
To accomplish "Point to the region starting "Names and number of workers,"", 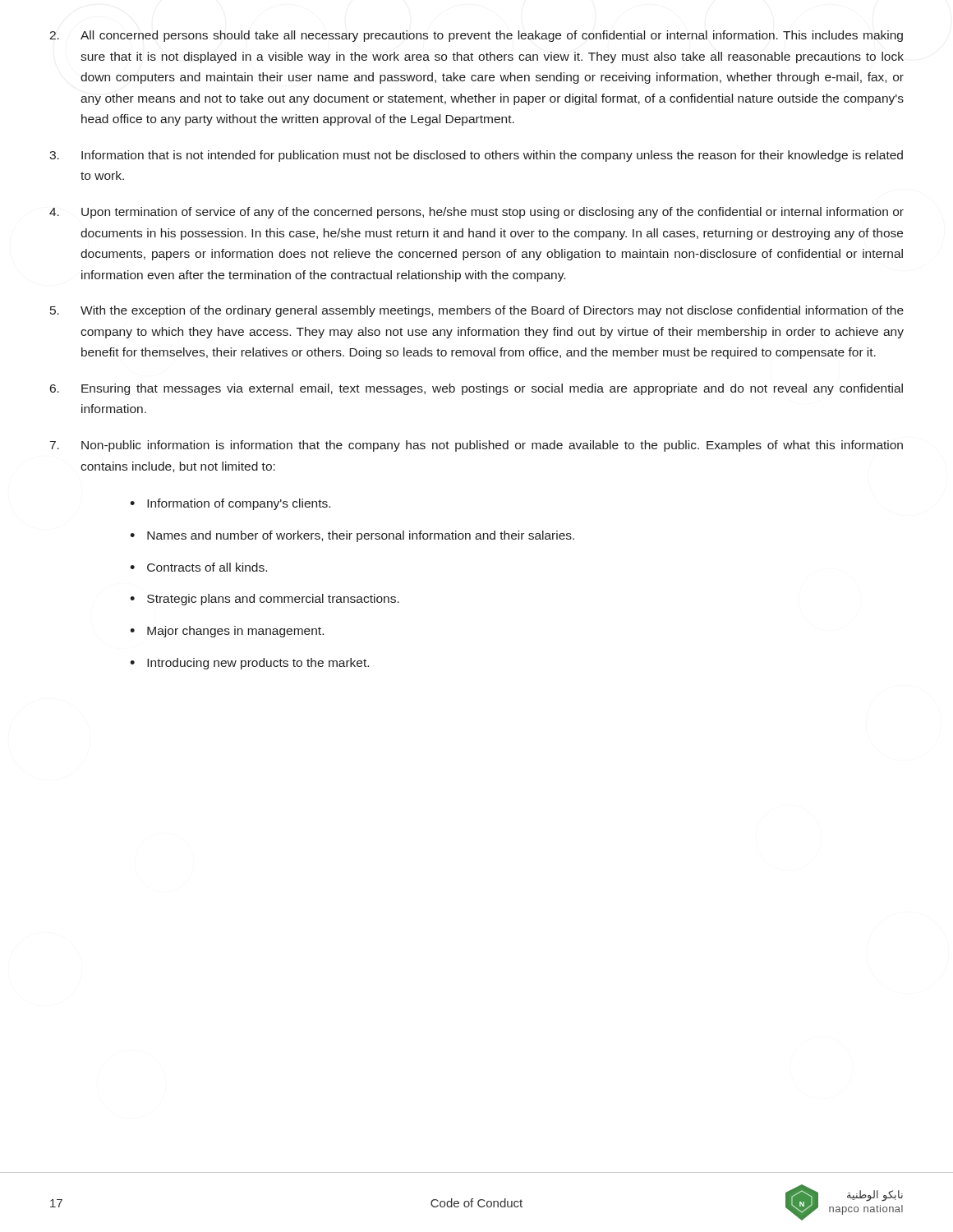I will 361,535.
